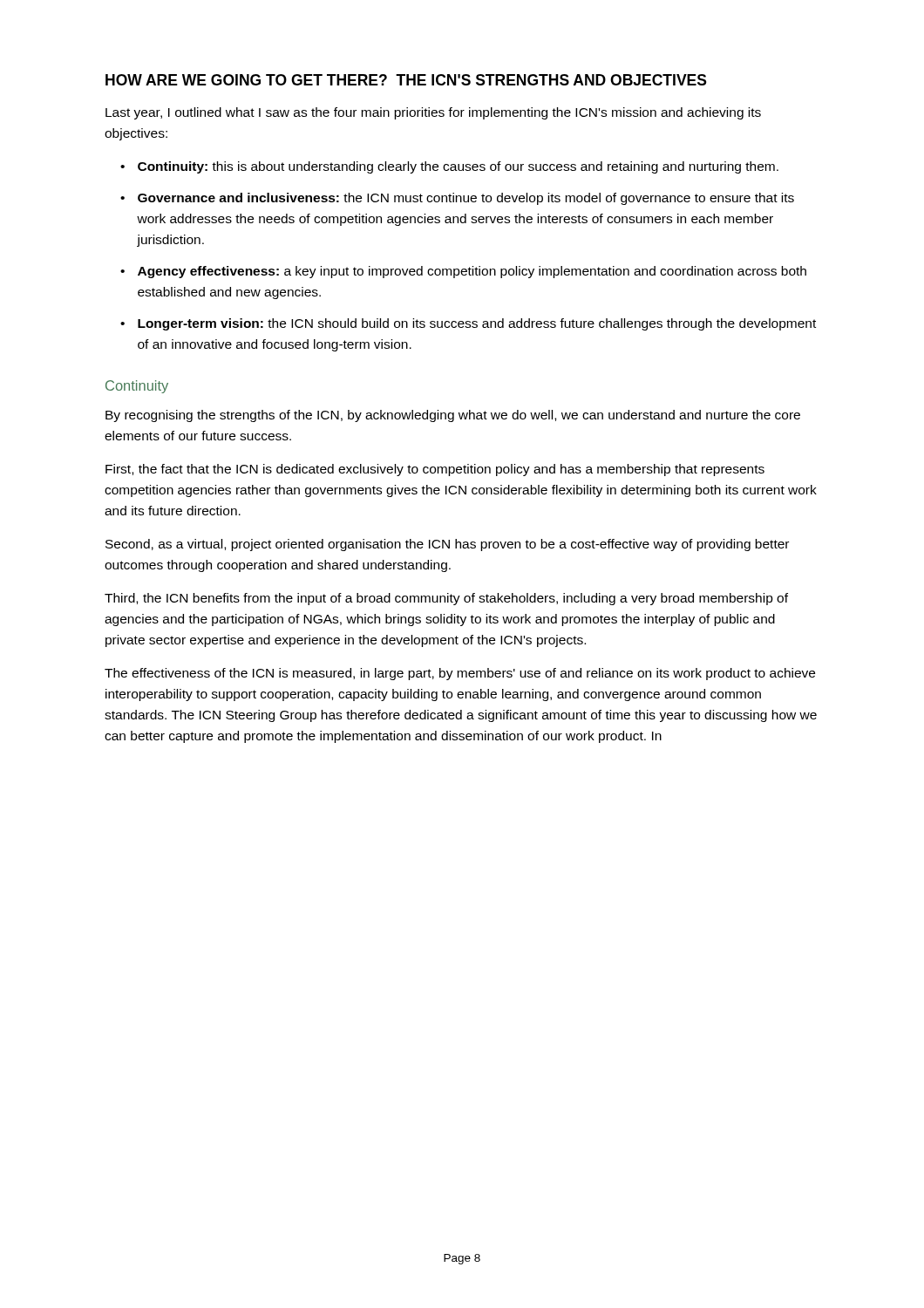Viewport: 924px width, 1308px height.
Task: Find the text block starting "Continuity: this is"
Action: pyautogui.click(x=478, y=166)
